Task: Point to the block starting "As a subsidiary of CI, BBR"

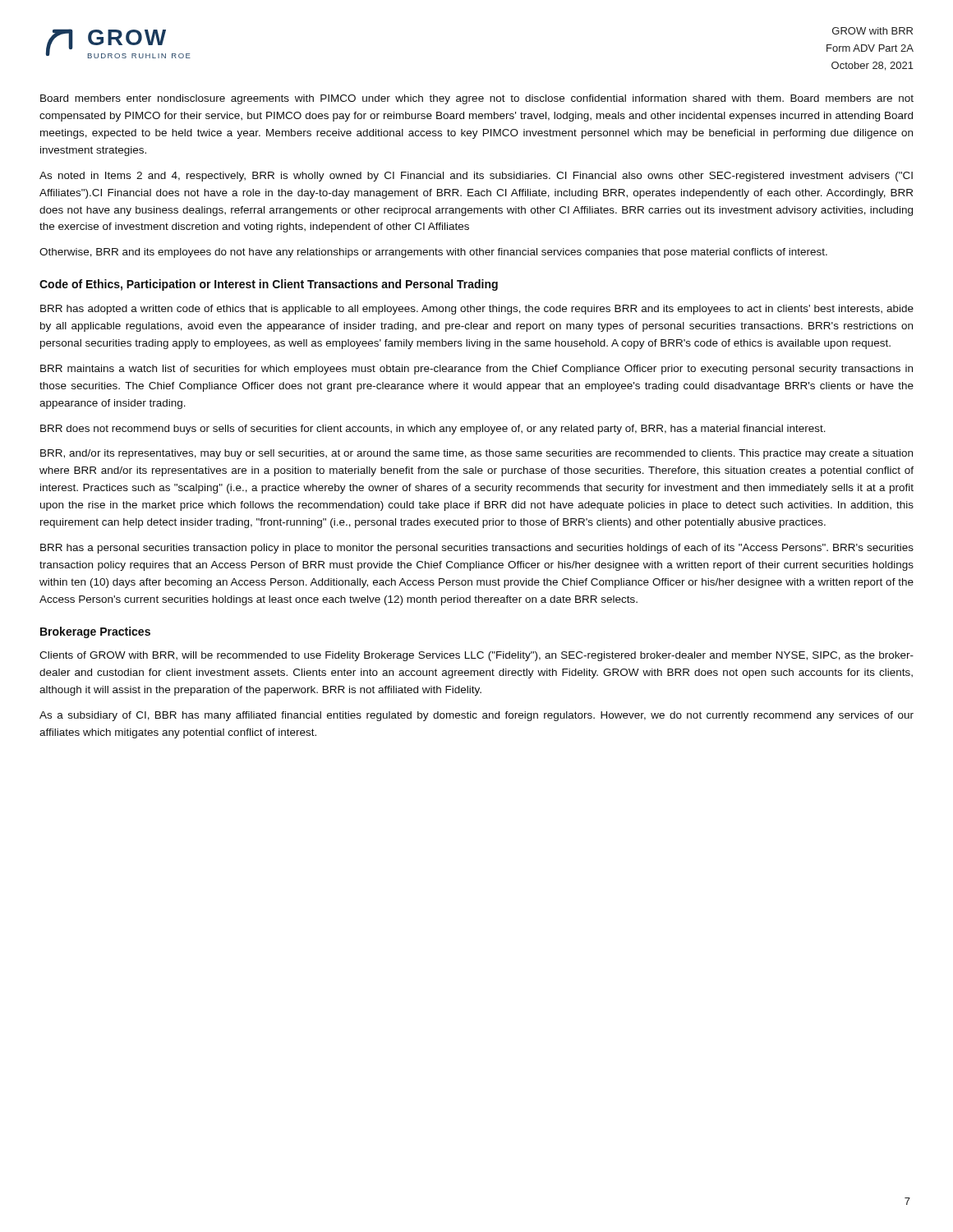Action: coord(476,724)
